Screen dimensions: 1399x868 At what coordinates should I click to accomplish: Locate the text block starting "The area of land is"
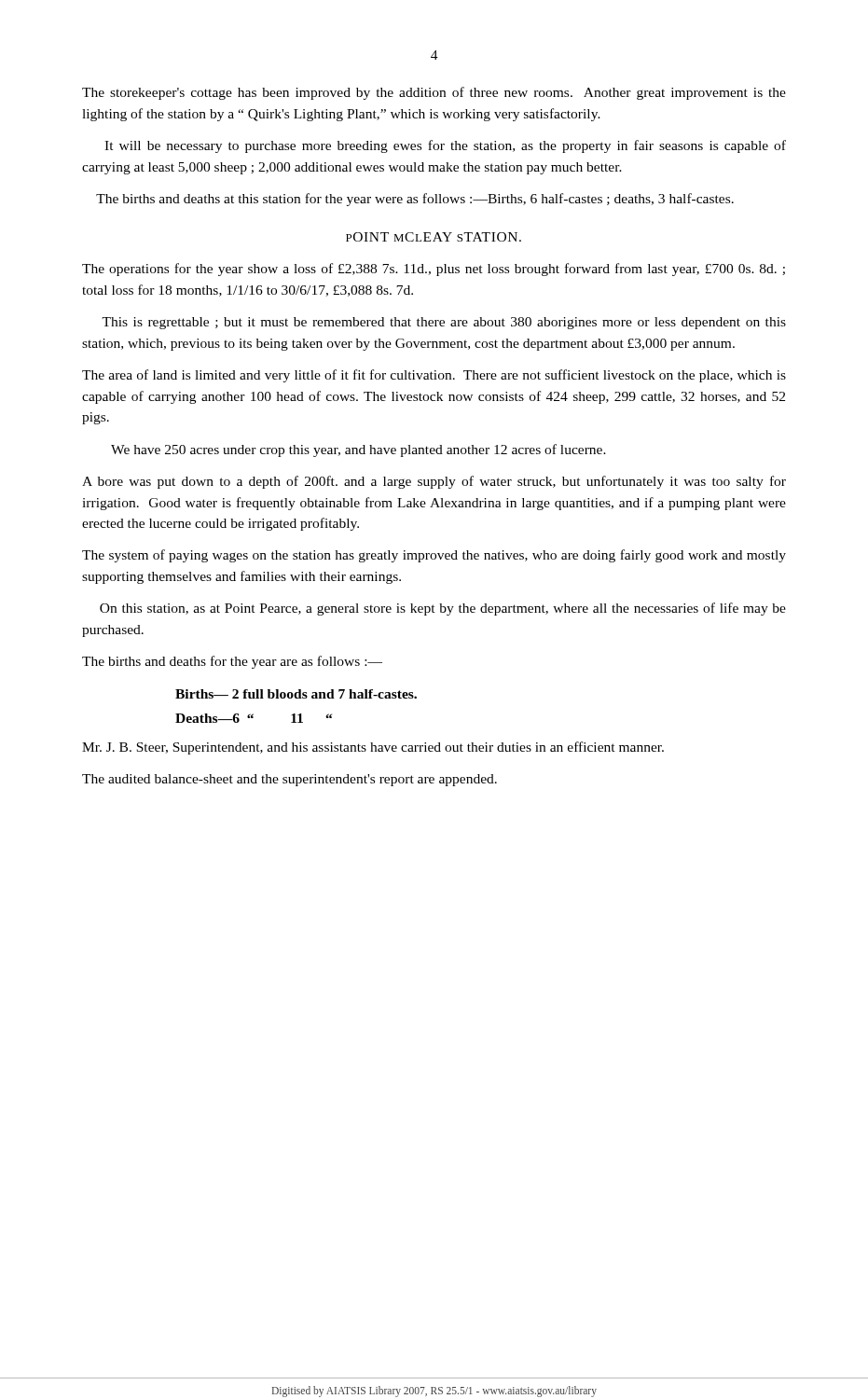click(x=434, y=396)
